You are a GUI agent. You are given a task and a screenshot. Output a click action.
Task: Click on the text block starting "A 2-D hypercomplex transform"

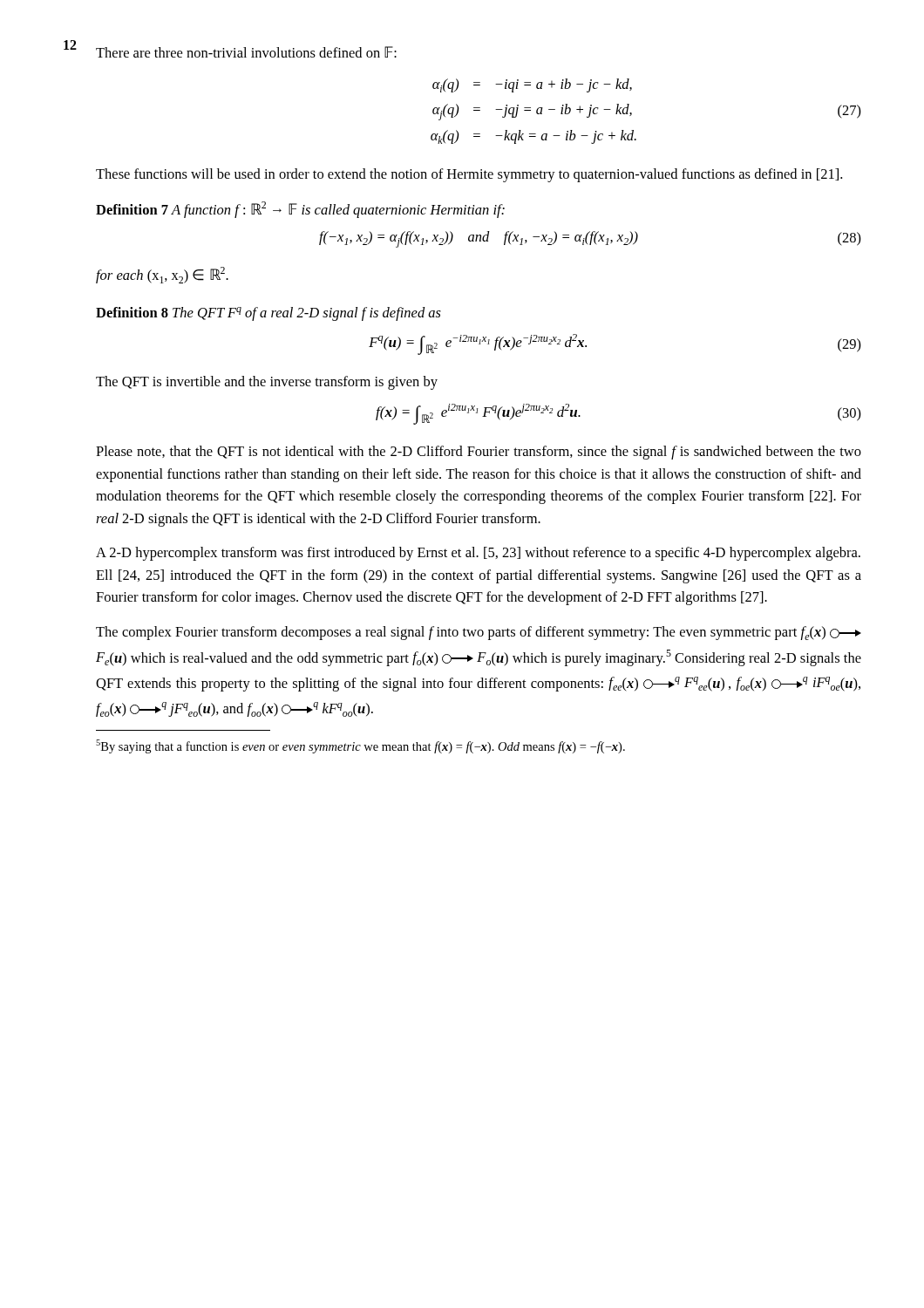[479, 575]
